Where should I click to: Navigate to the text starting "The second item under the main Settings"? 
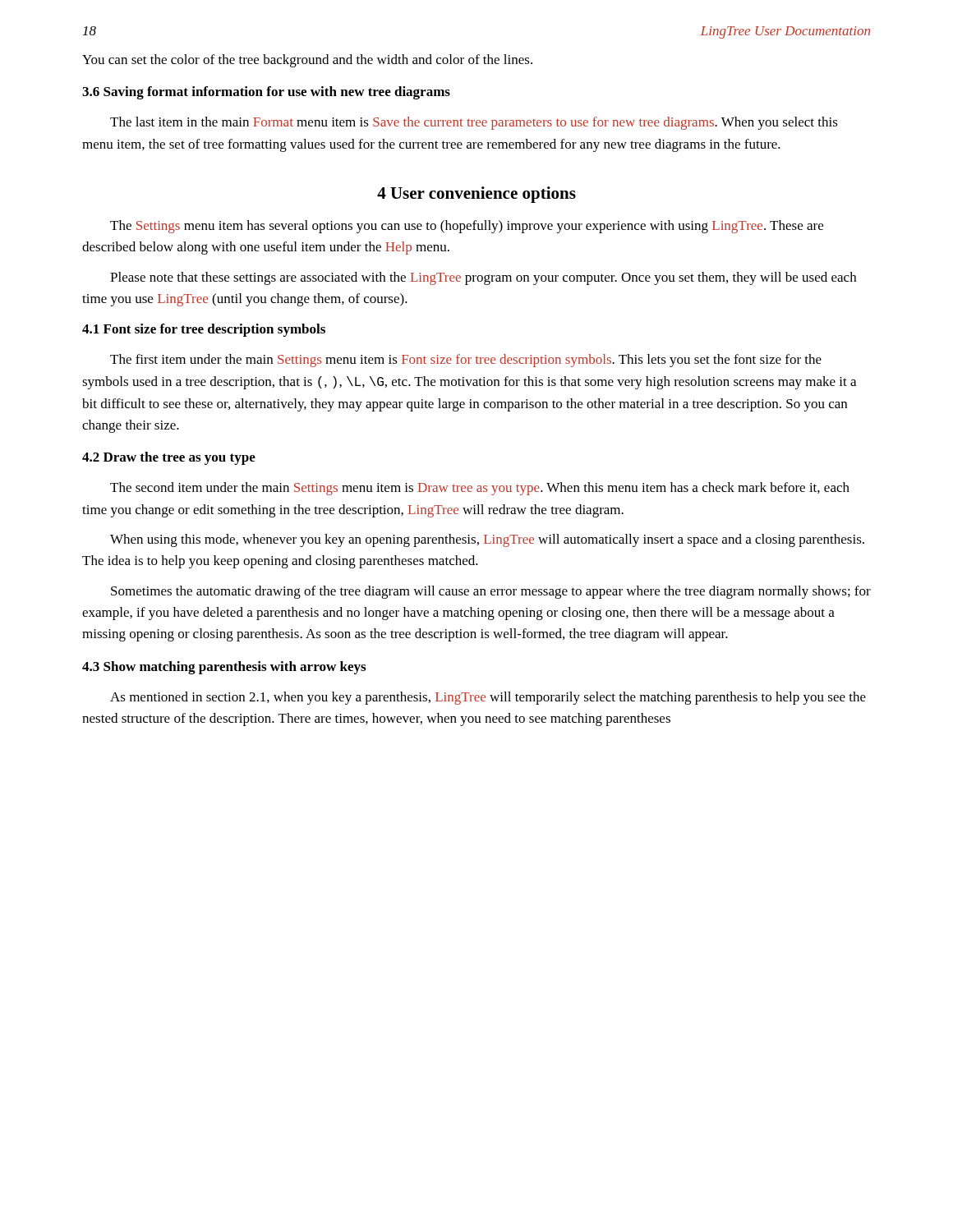476,499
